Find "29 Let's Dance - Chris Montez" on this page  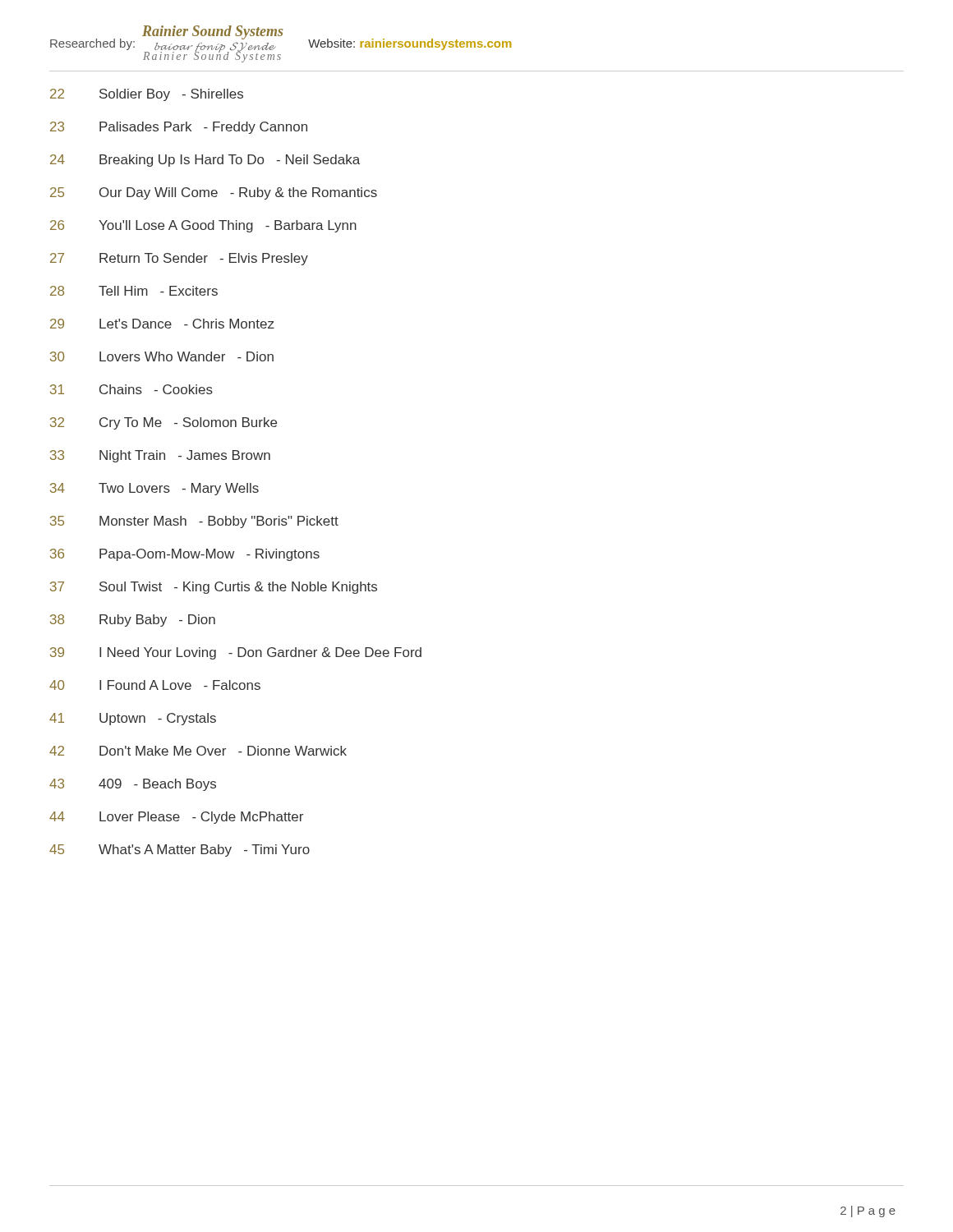pyautogui.click(x=162, y=324)
